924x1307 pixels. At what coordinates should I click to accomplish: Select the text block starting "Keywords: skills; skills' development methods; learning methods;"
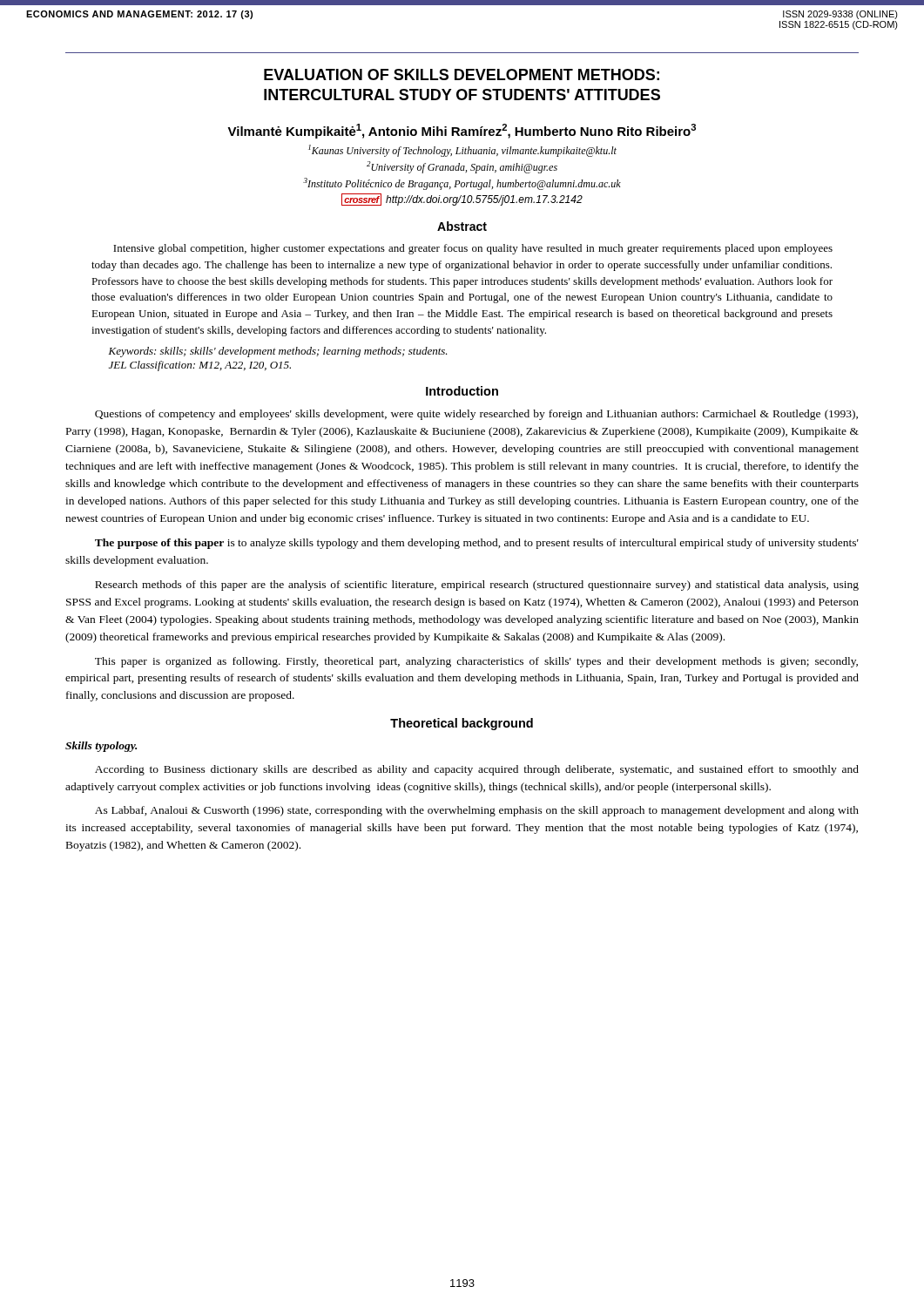(270, 358)
